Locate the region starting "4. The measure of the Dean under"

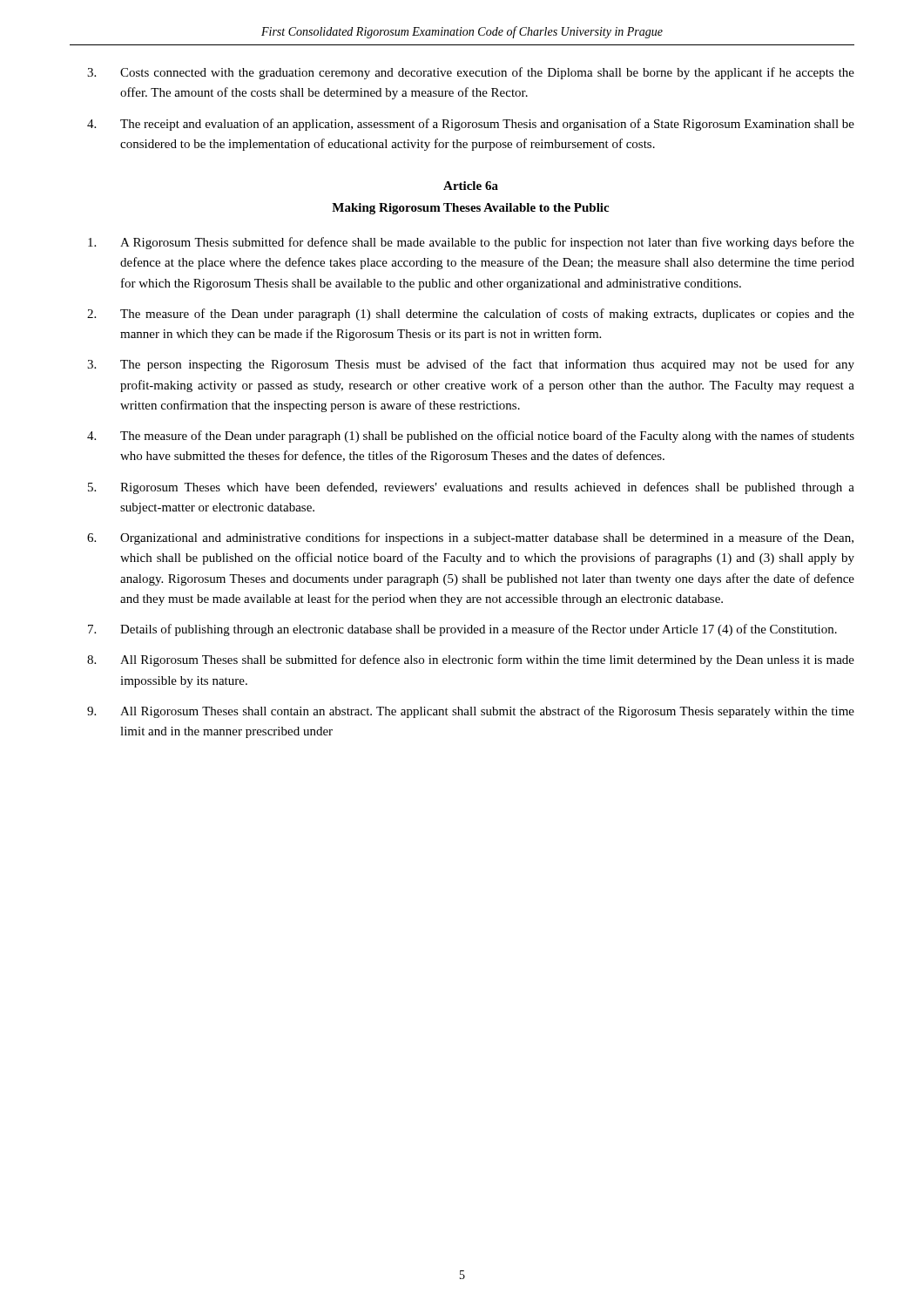pos(471,446)
